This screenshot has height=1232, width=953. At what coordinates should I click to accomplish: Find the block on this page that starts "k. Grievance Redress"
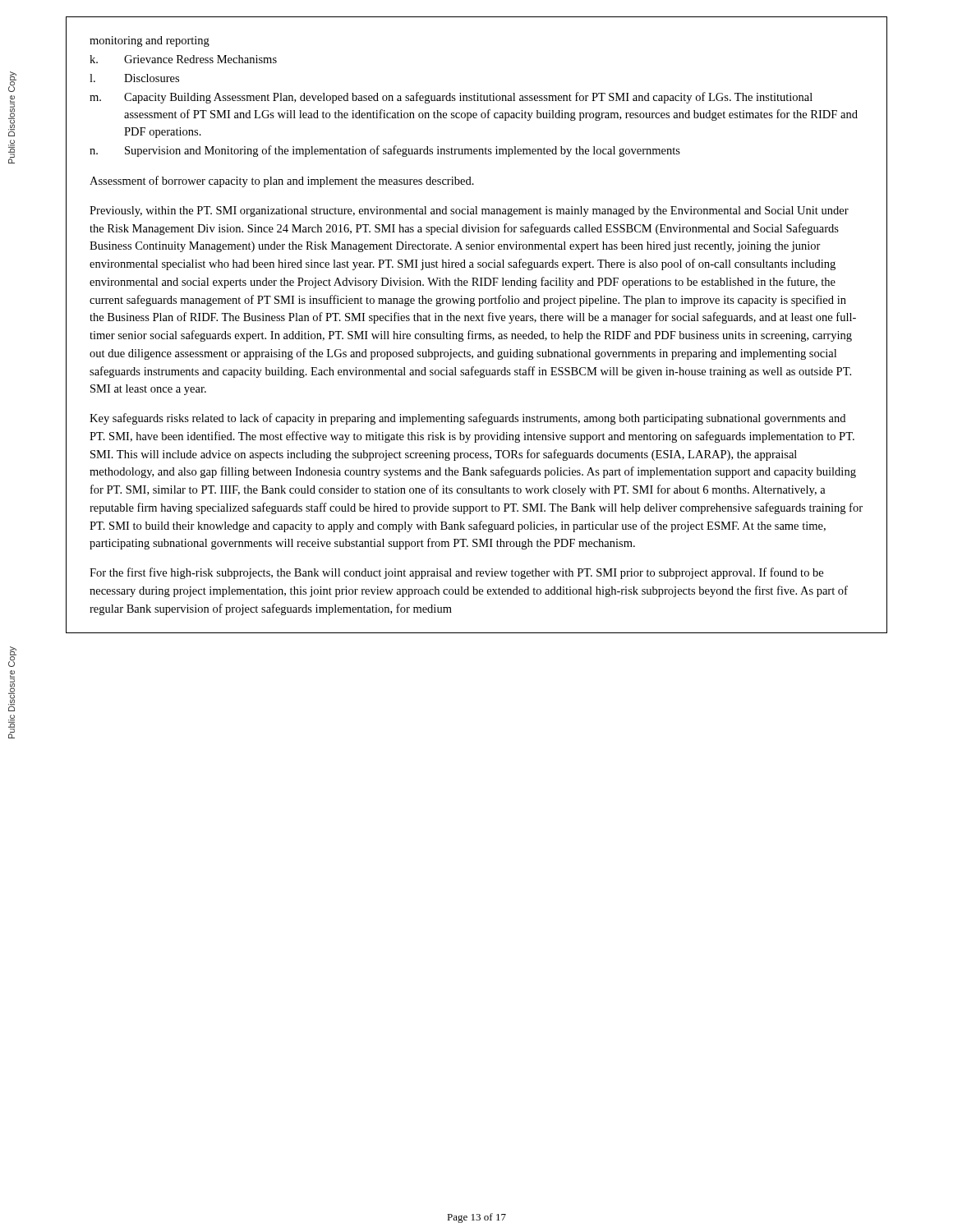(183, 59)
